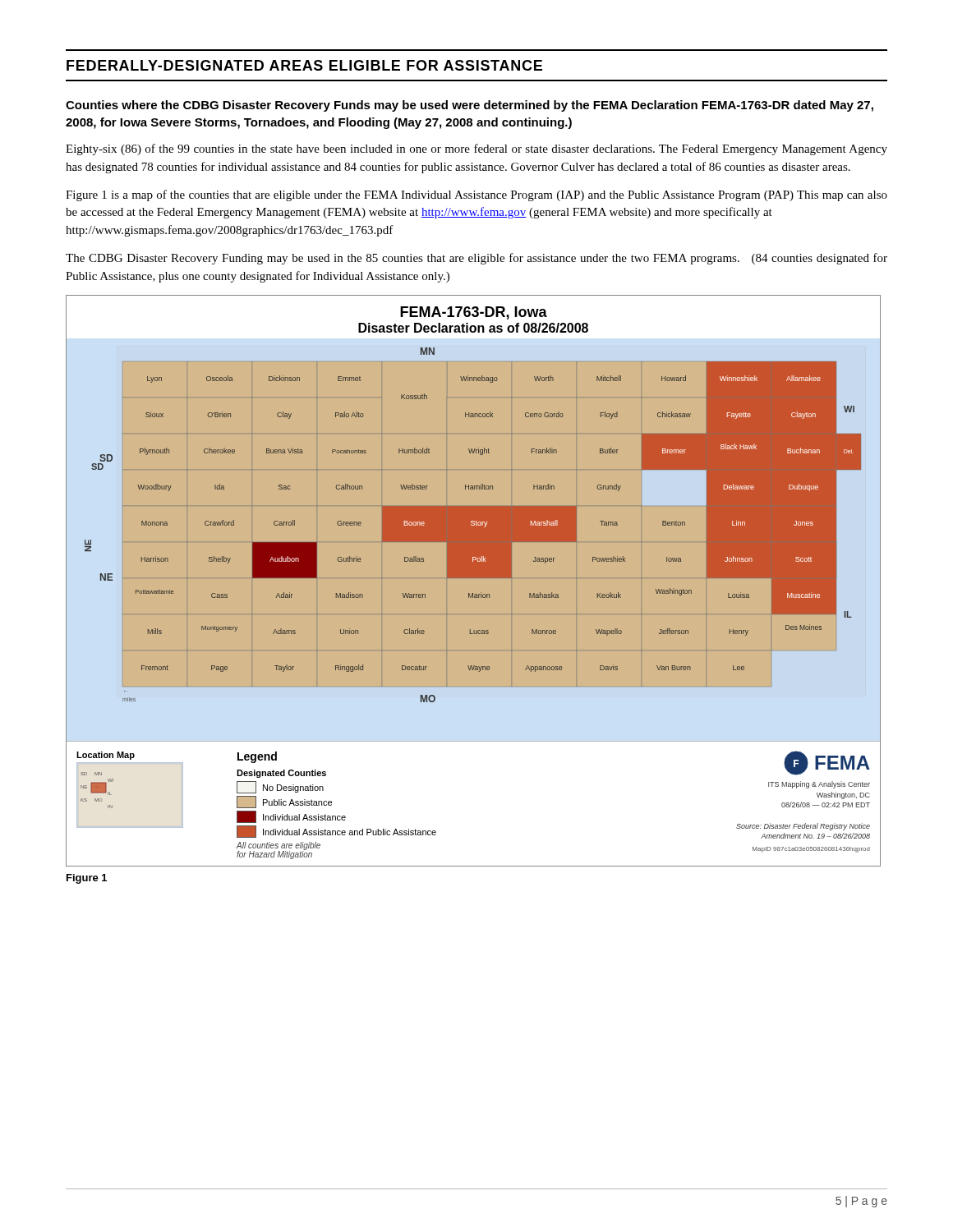Navigate to the element starting "The CDBG Disaster Recovery Funding may be"

click(x=476, y=267)
